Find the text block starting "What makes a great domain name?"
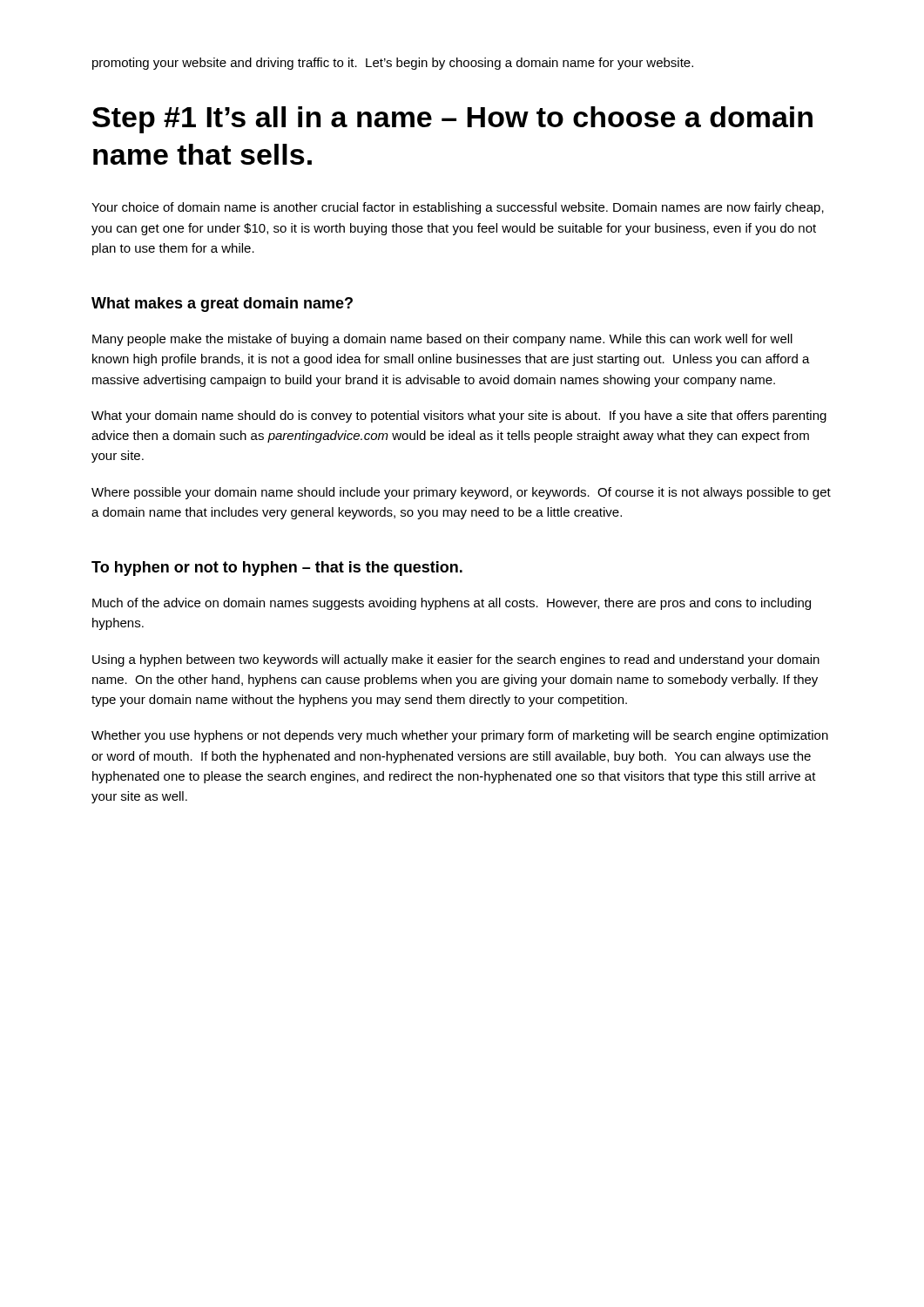Screen dimensions: 1307x924 tap(223, 303)
